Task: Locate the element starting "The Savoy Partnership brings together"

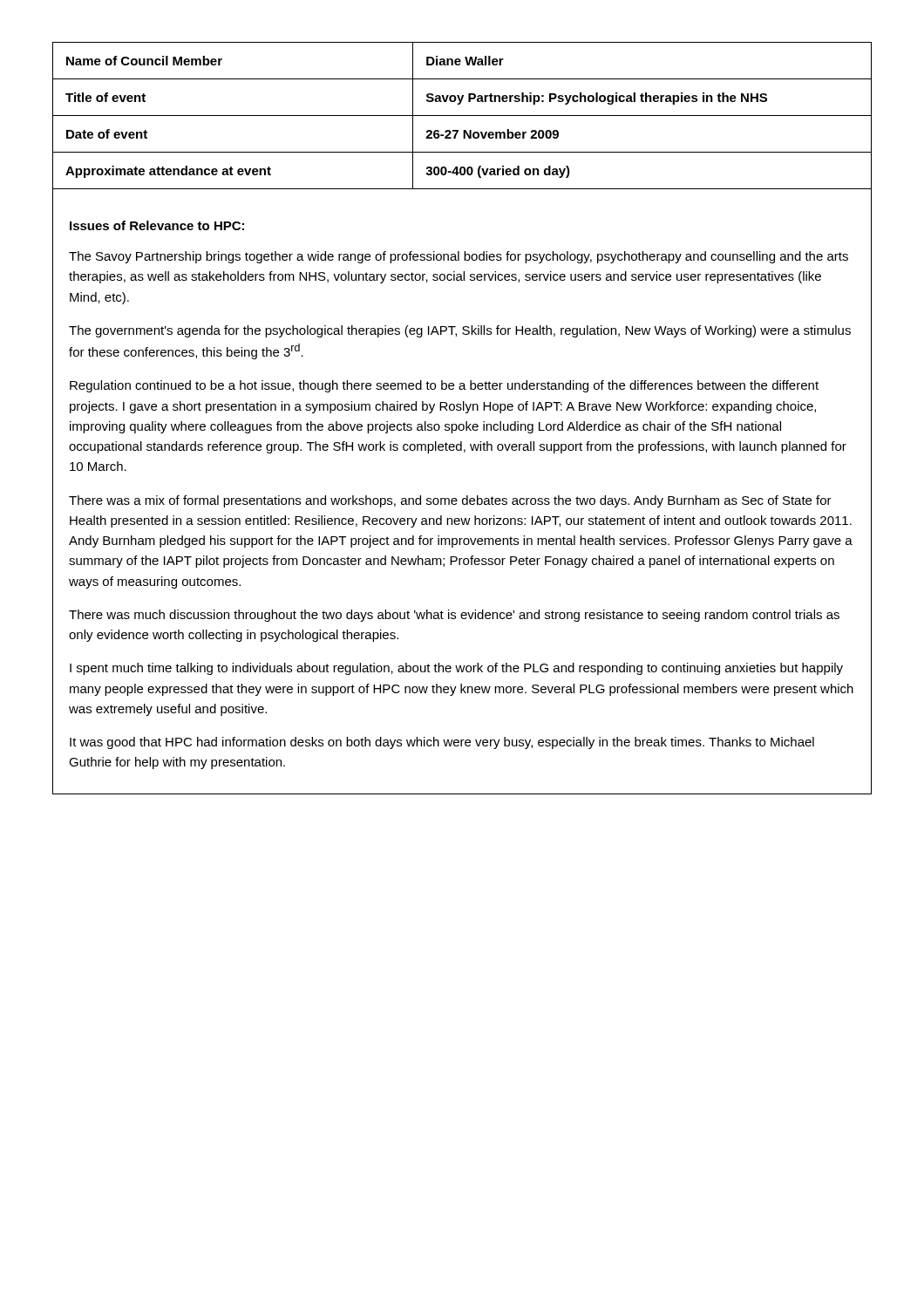Action: (x=462, y=276)
